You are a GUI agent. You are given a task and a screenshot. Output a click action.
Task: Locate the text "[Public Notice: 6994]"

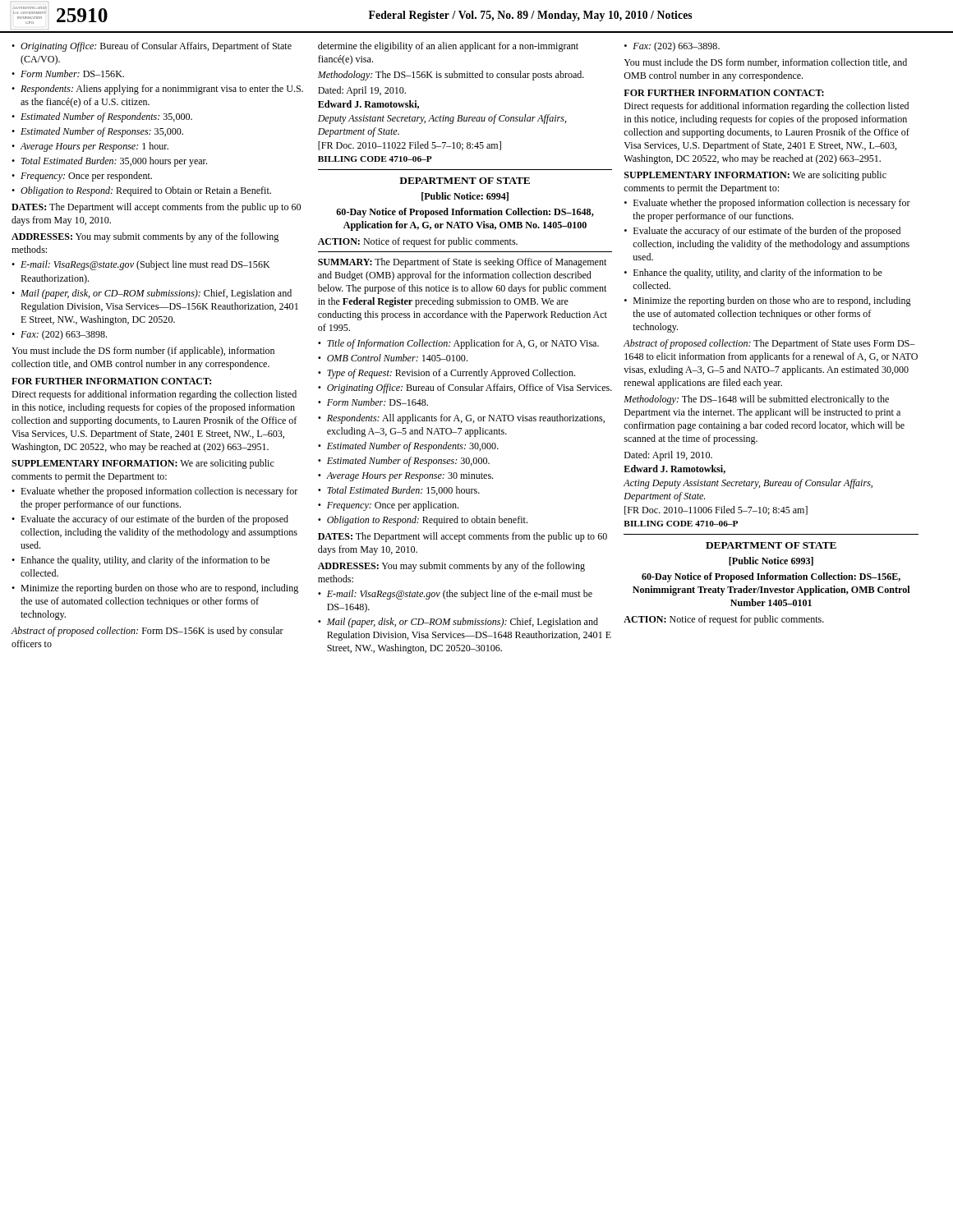[465, 196]
